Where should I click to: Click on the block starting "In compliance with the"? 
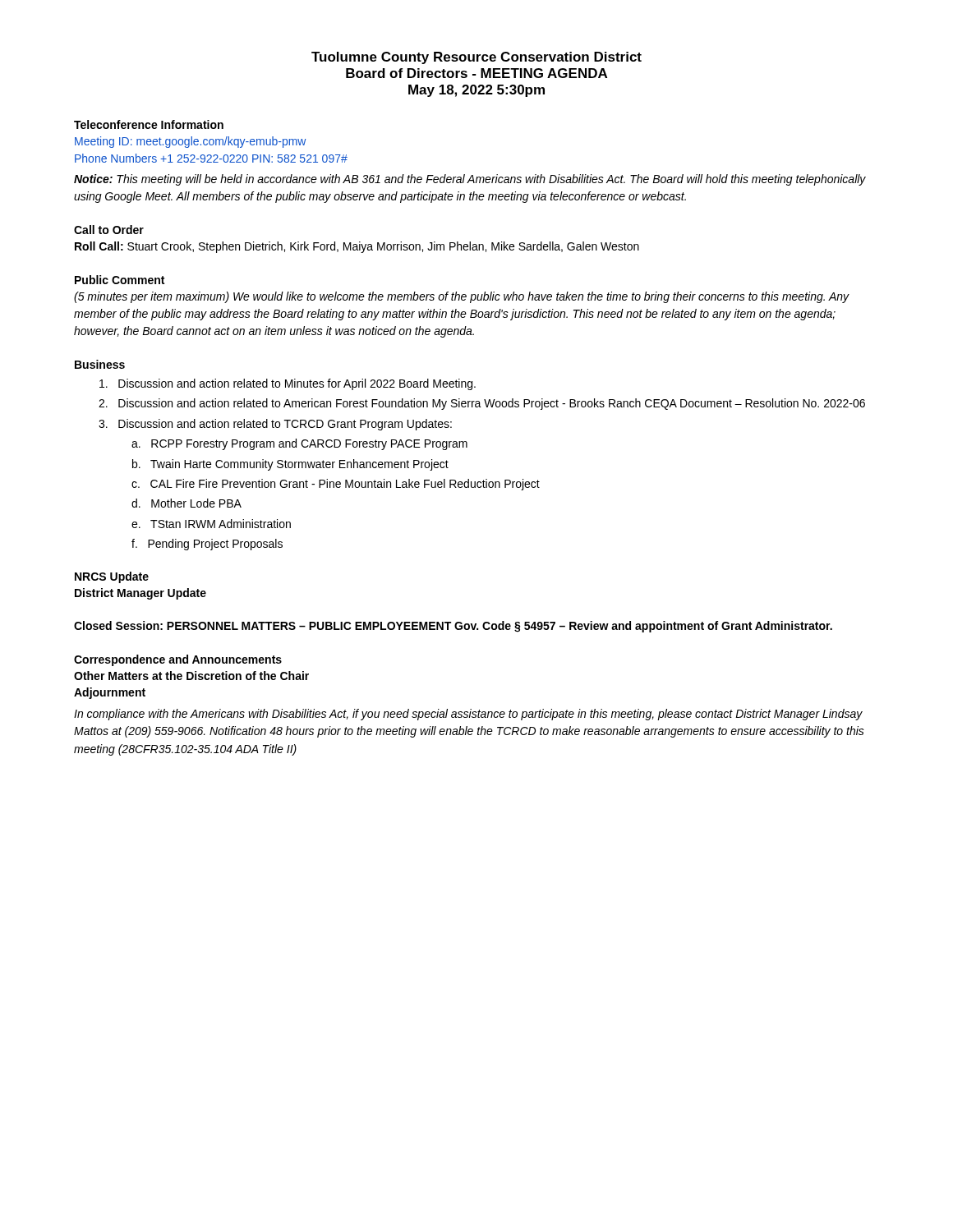(469, 731)
